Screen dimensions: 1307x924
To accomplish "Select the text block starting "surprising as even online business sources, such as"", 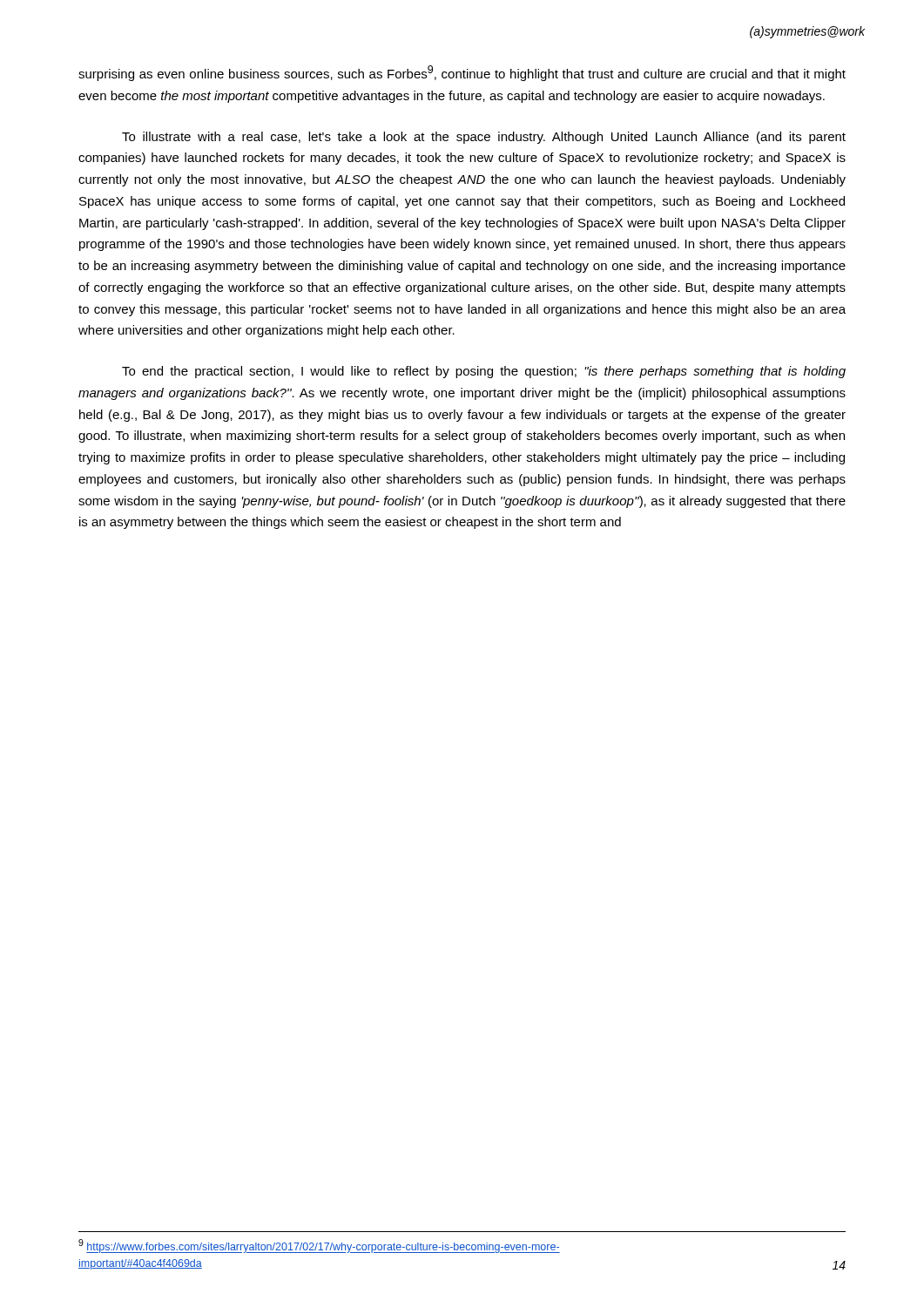I will click(462, 83).
